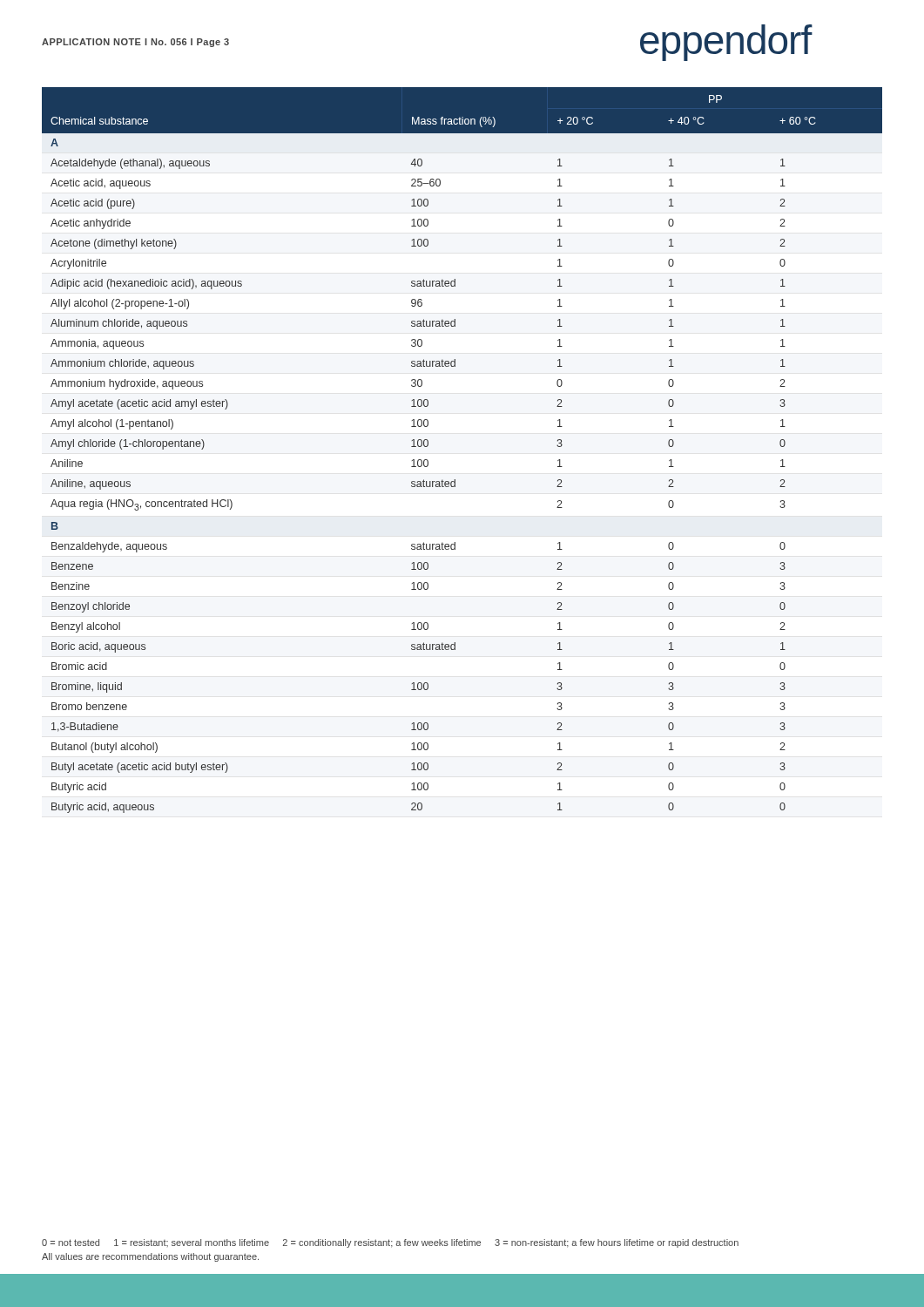The image size is (924, 1307).
Task: Click on the table containing "Benzaldehyde, aqueous"
Action: coord(462,452)
